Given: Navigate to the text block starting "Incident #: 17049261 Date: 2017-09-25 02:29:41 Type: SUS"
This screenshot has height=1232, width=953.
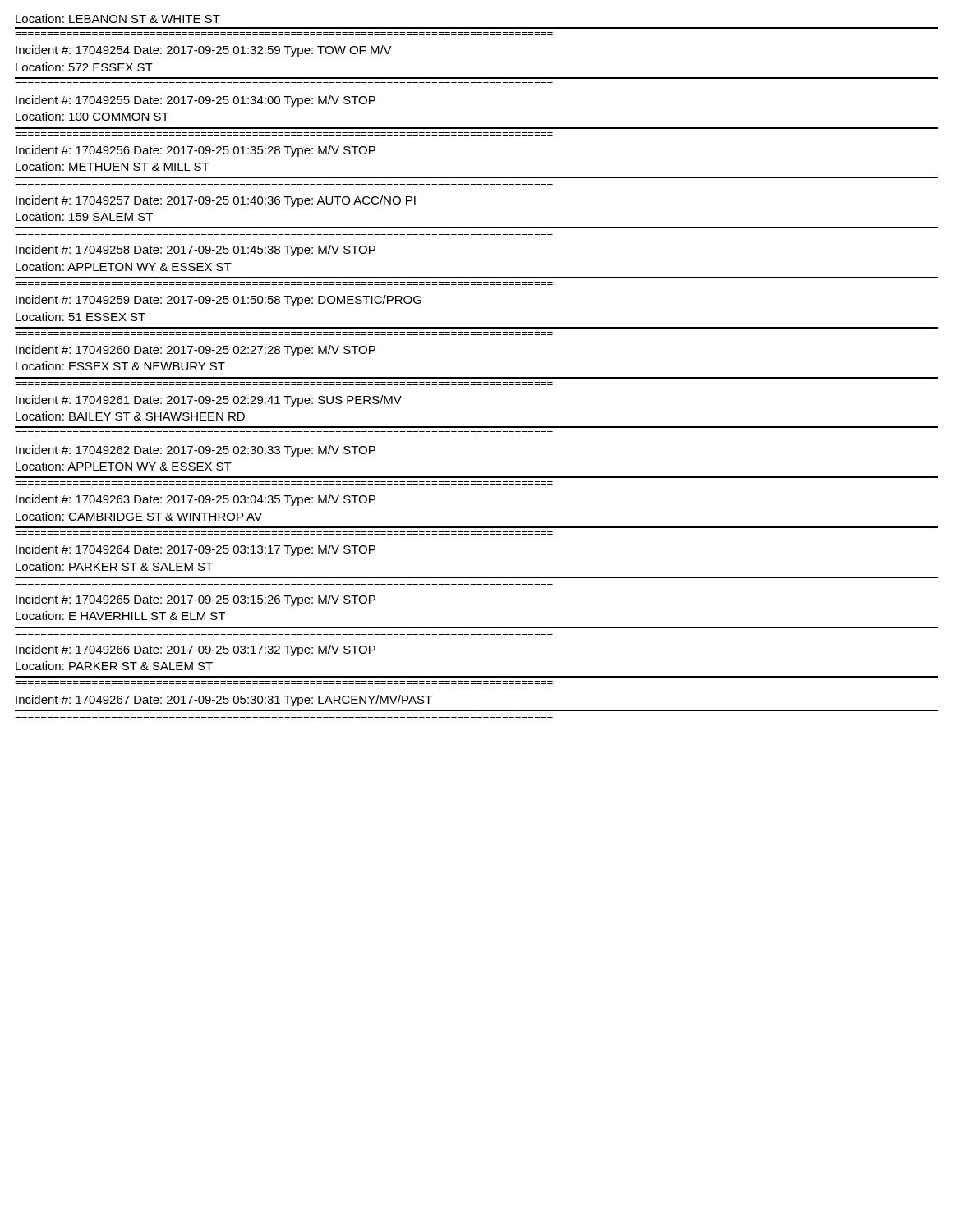Looking at the screenshot, I should 208,408.
